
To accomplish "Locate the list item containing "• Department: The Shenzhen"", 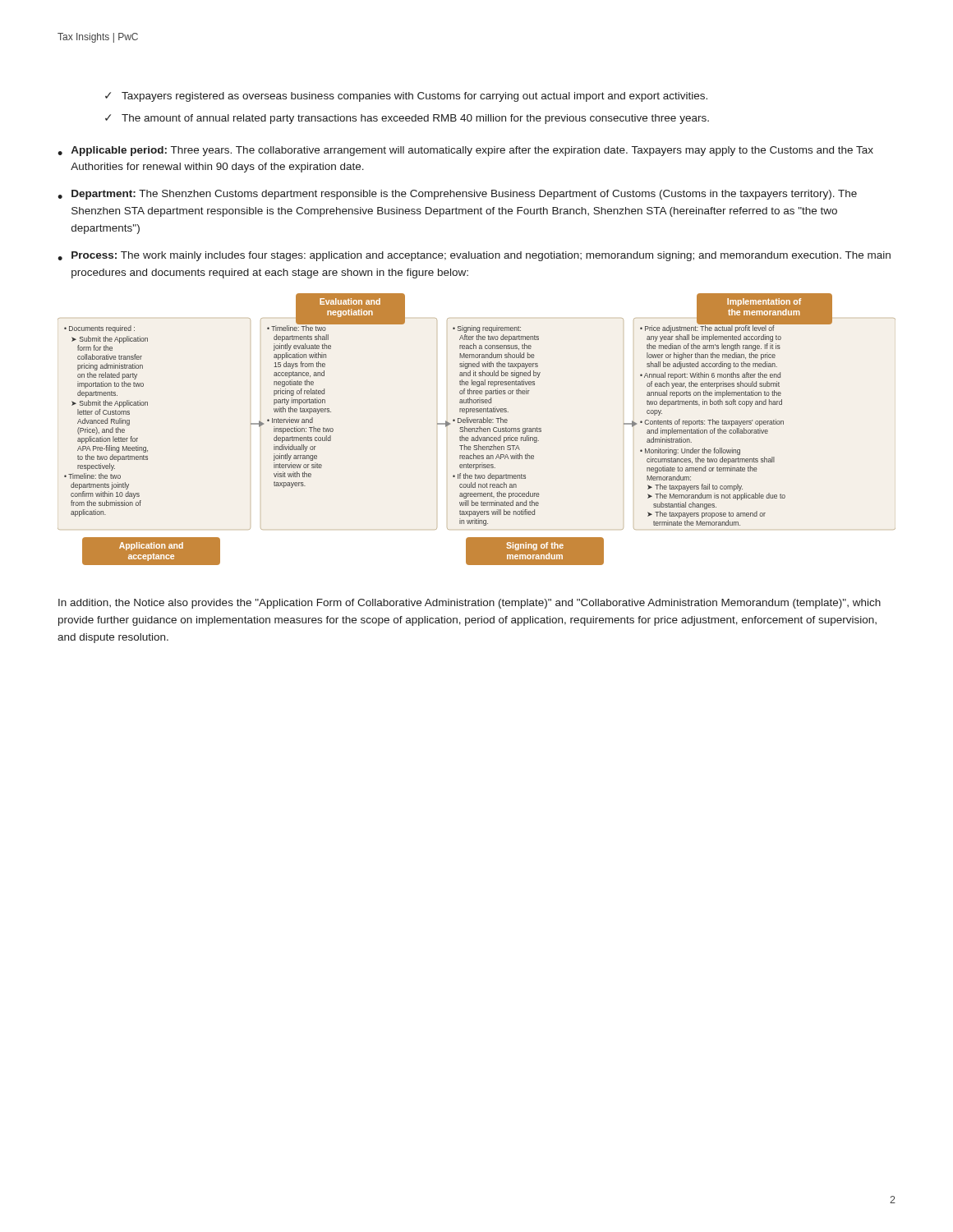I will click(476, 212).
